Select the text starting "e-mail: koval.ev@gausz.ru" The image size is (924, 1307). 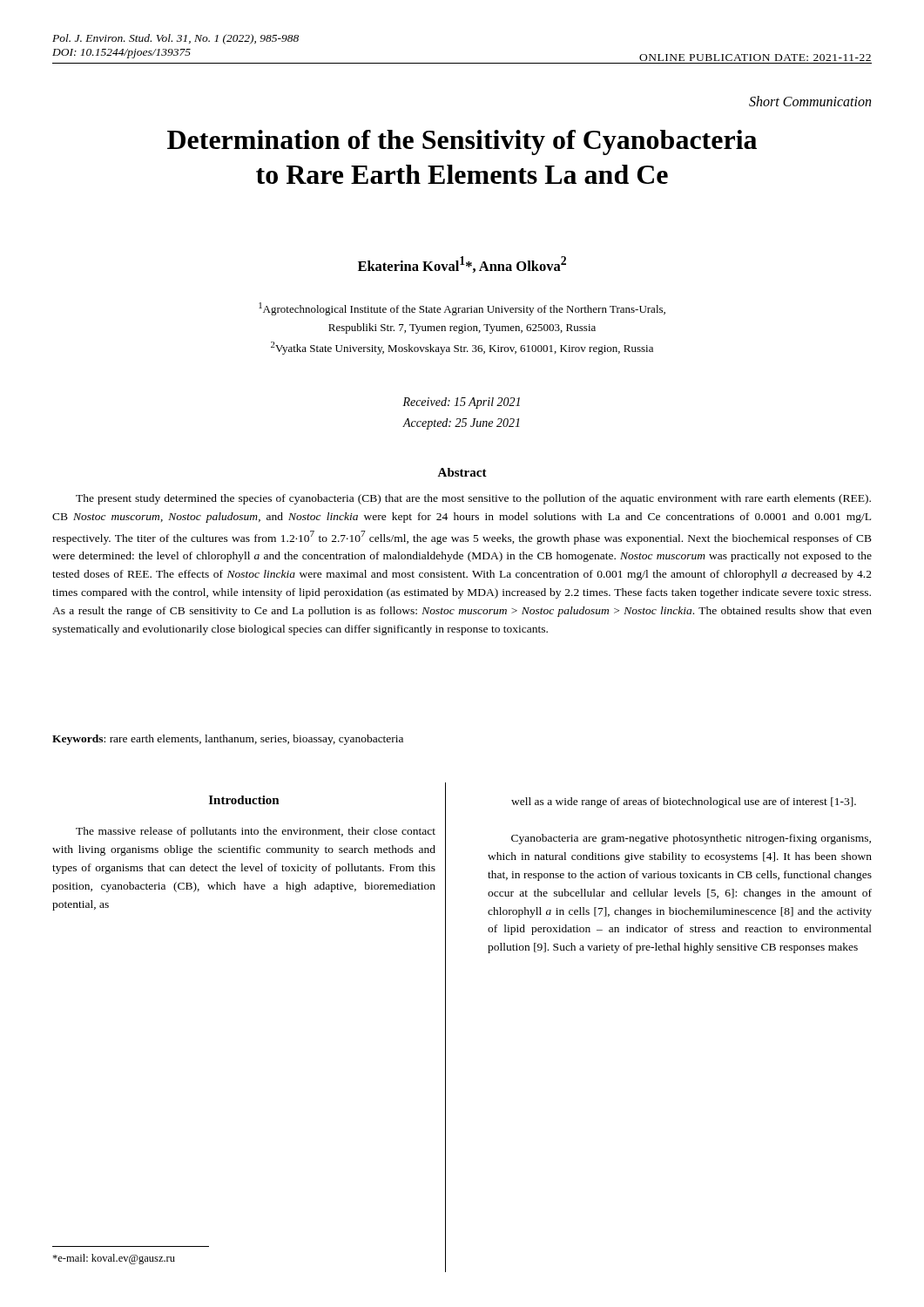coord(114,1258)
